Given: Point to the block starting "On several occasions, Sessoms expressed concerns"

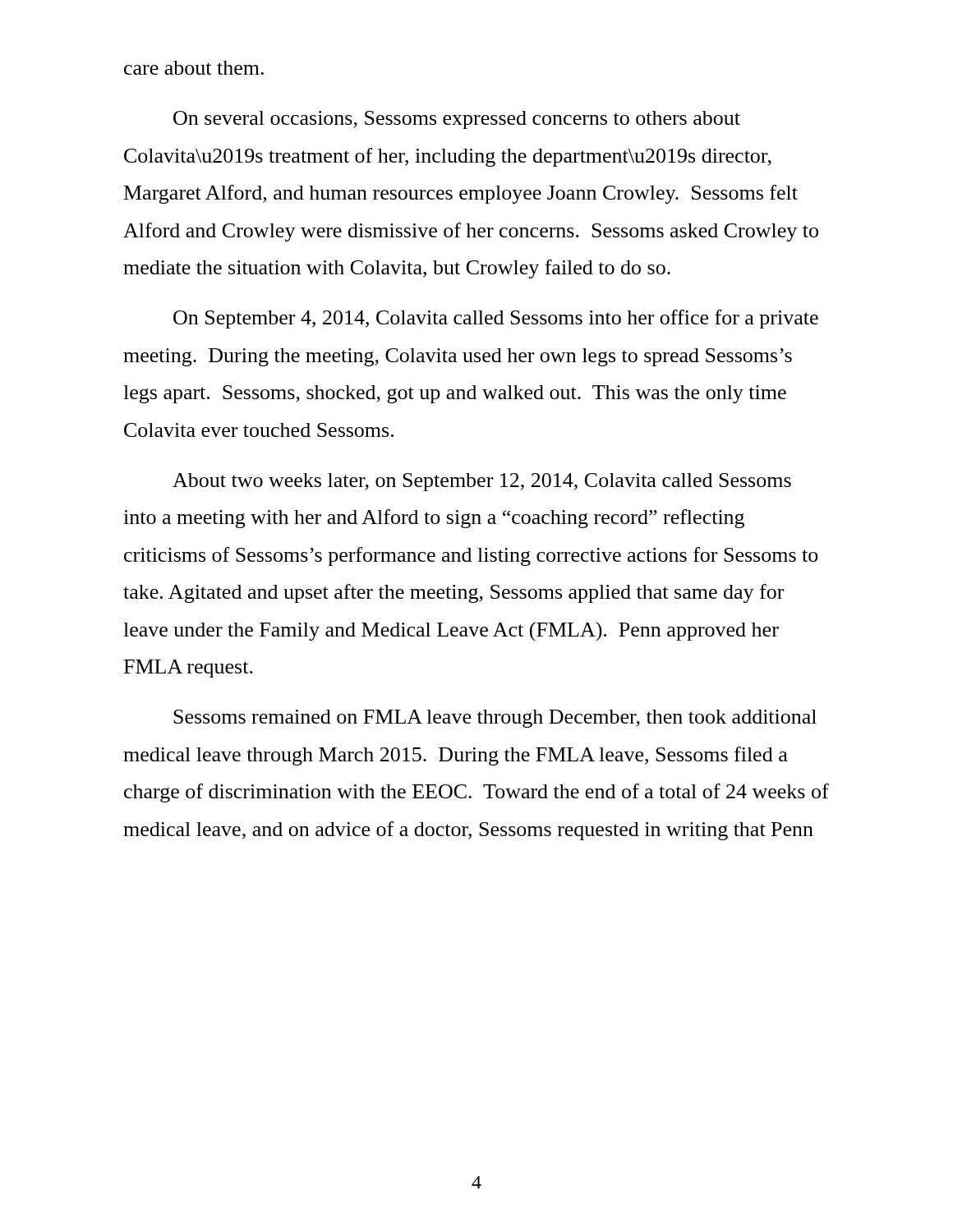Looking at the screenshot, I should [476, 193].
